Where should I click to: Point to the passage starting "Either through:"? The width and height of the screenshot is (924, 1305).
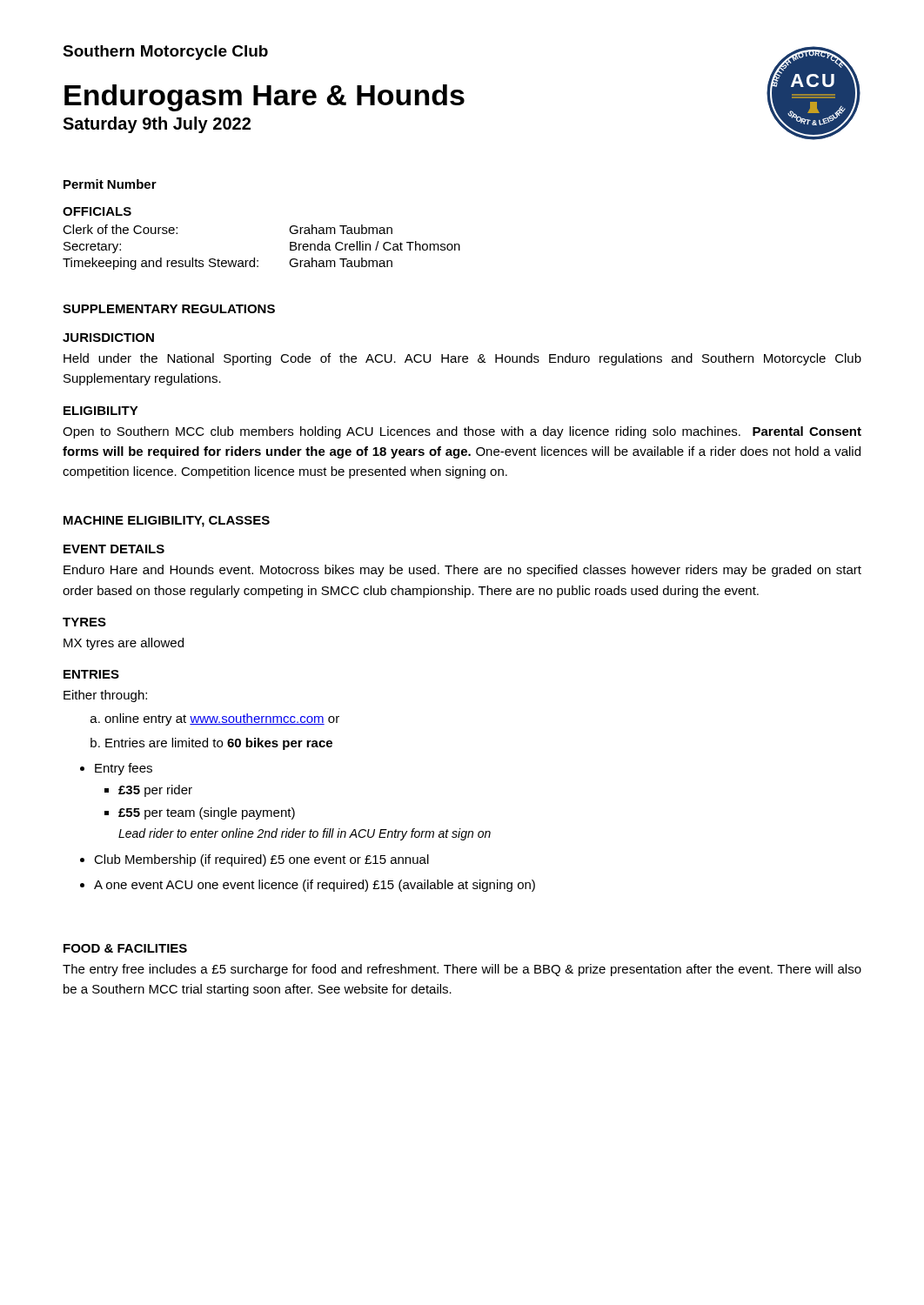click(x=105, y=695)
